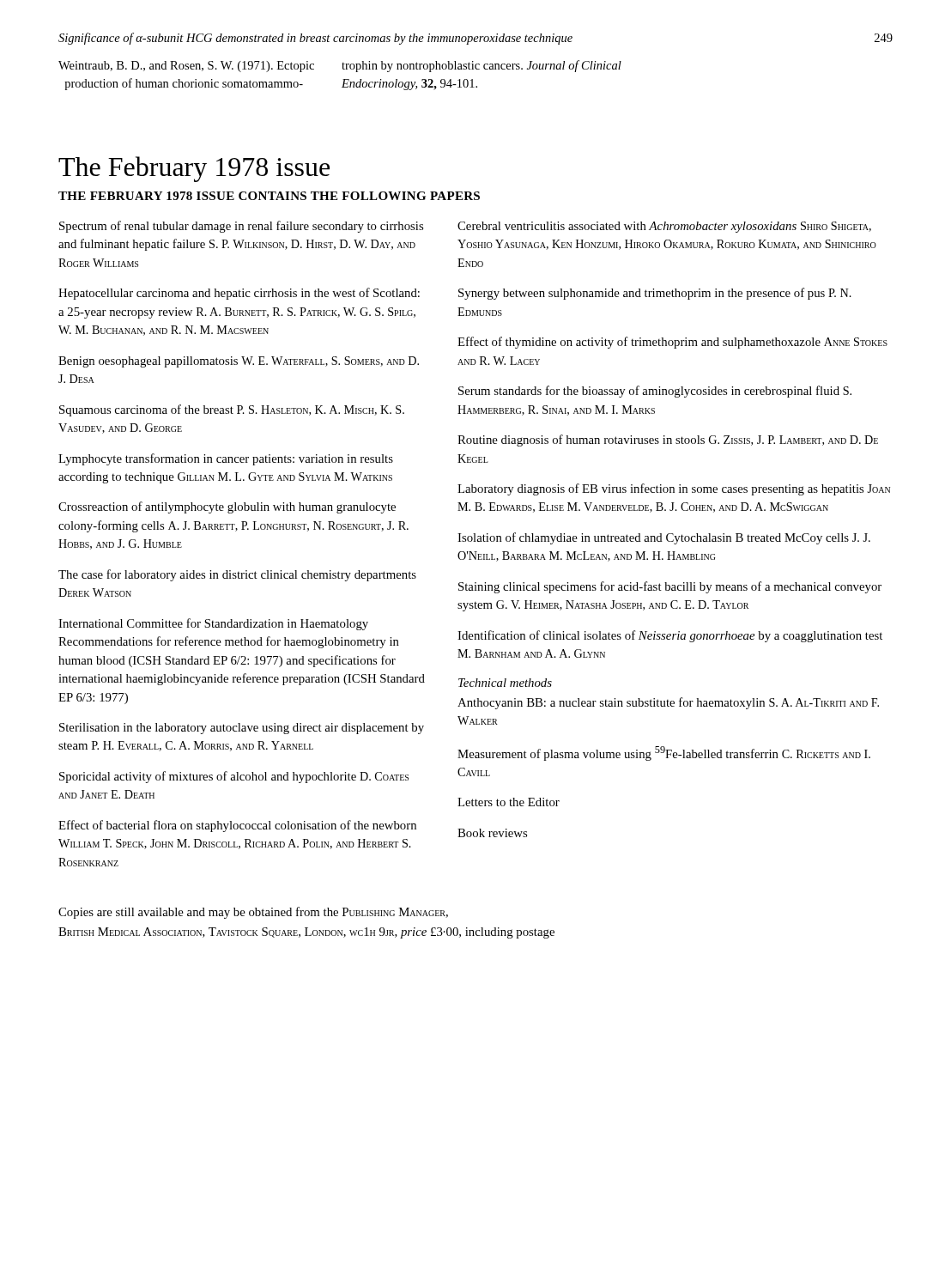Image resolution: width=951 pixels, height=1288 pixels.
Task: Locate the list item with the text "Synergy between sulphonamide and trimethoprim in the presence"
Action: [x=655, y=302]
